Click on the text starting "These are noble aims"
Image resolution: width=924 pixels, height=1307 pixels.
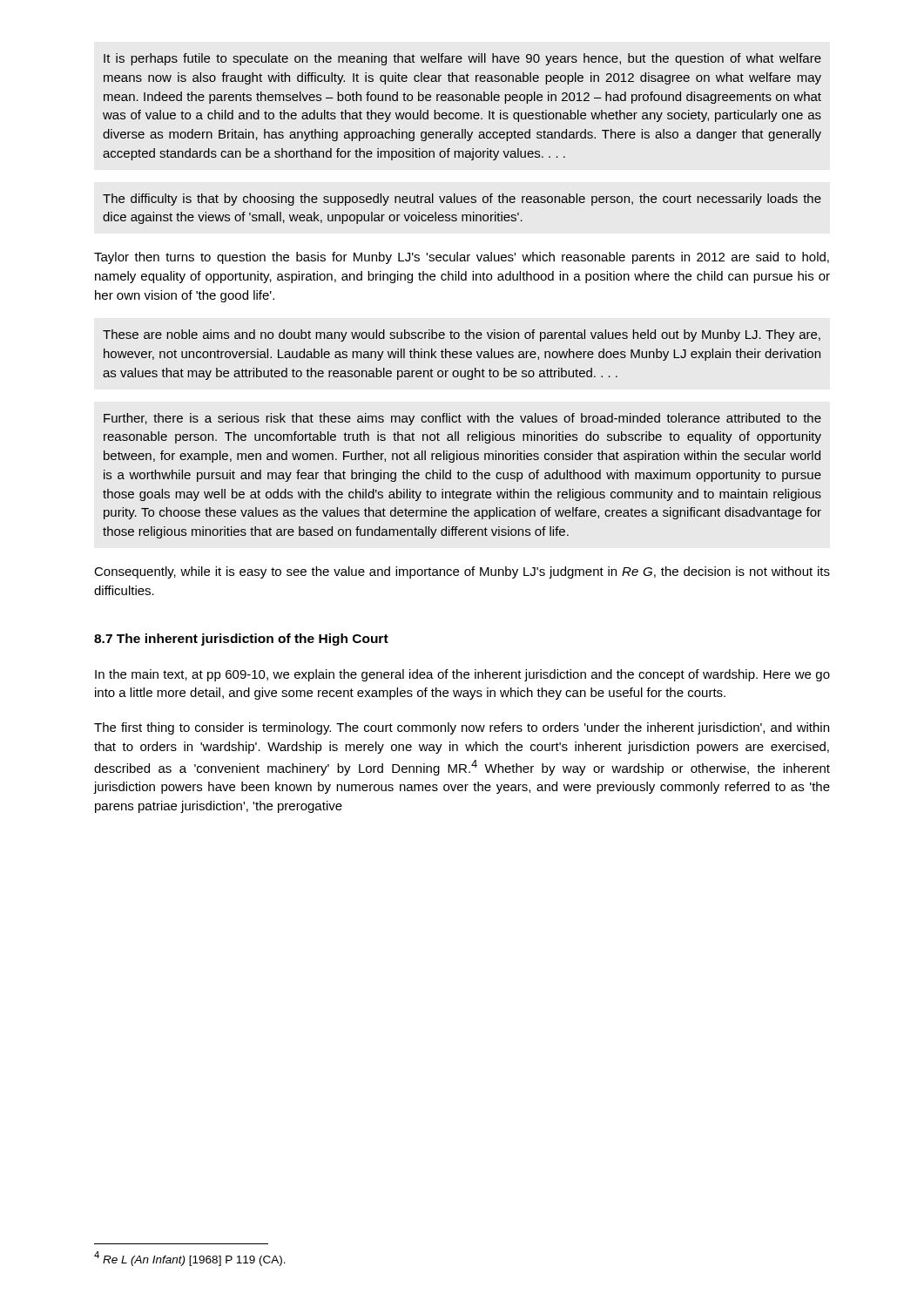coord(462,354)
